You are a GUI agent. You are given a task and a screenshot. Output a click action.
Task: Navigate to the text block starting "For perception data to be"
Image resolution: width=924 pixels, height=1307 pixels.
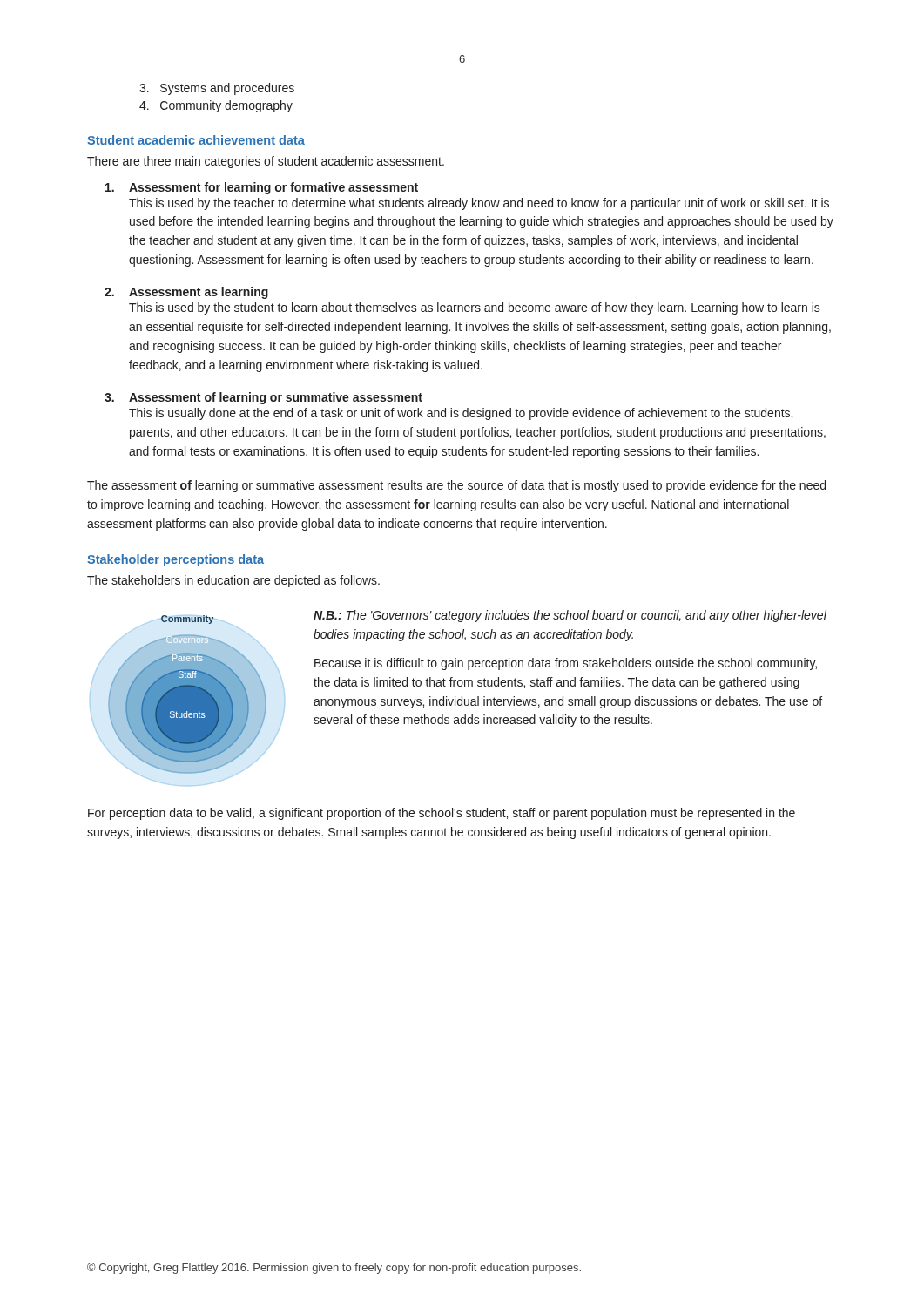pyautogui.click(x=441, y=822)
